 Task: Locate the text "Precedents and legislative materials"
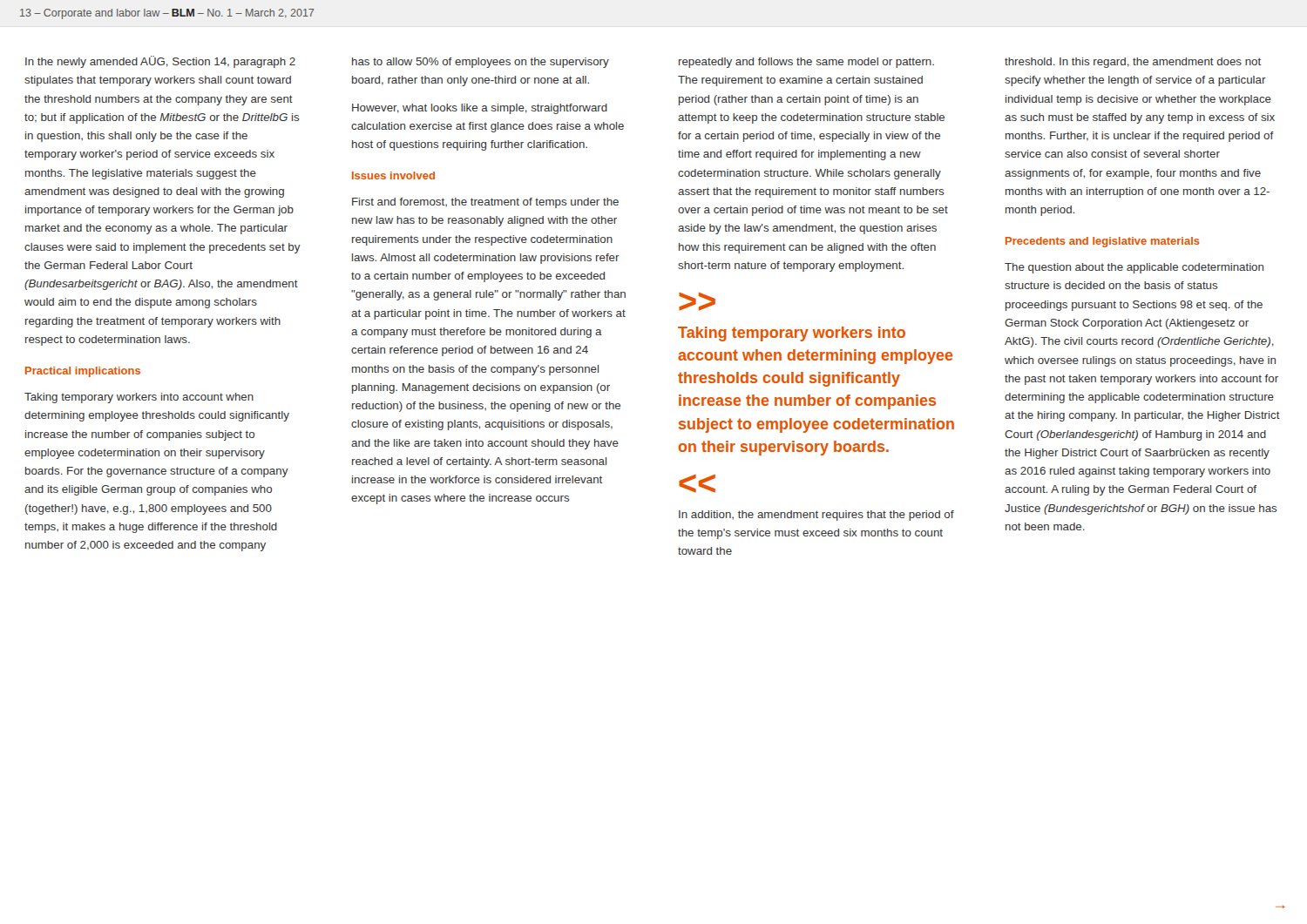pyautogui.click(x=1102, y=241)
